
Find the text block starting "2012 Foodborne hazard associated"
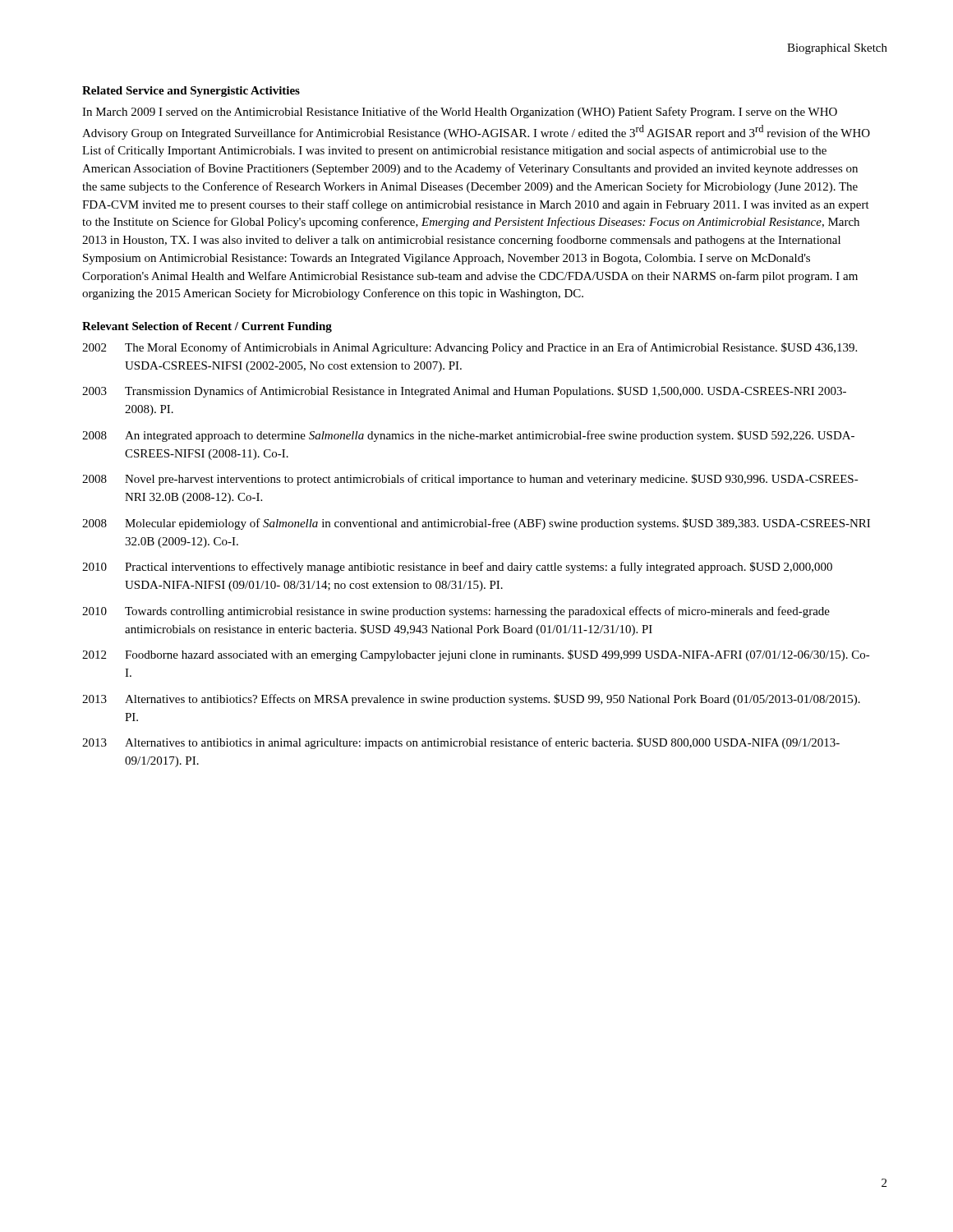click(476, 664)
